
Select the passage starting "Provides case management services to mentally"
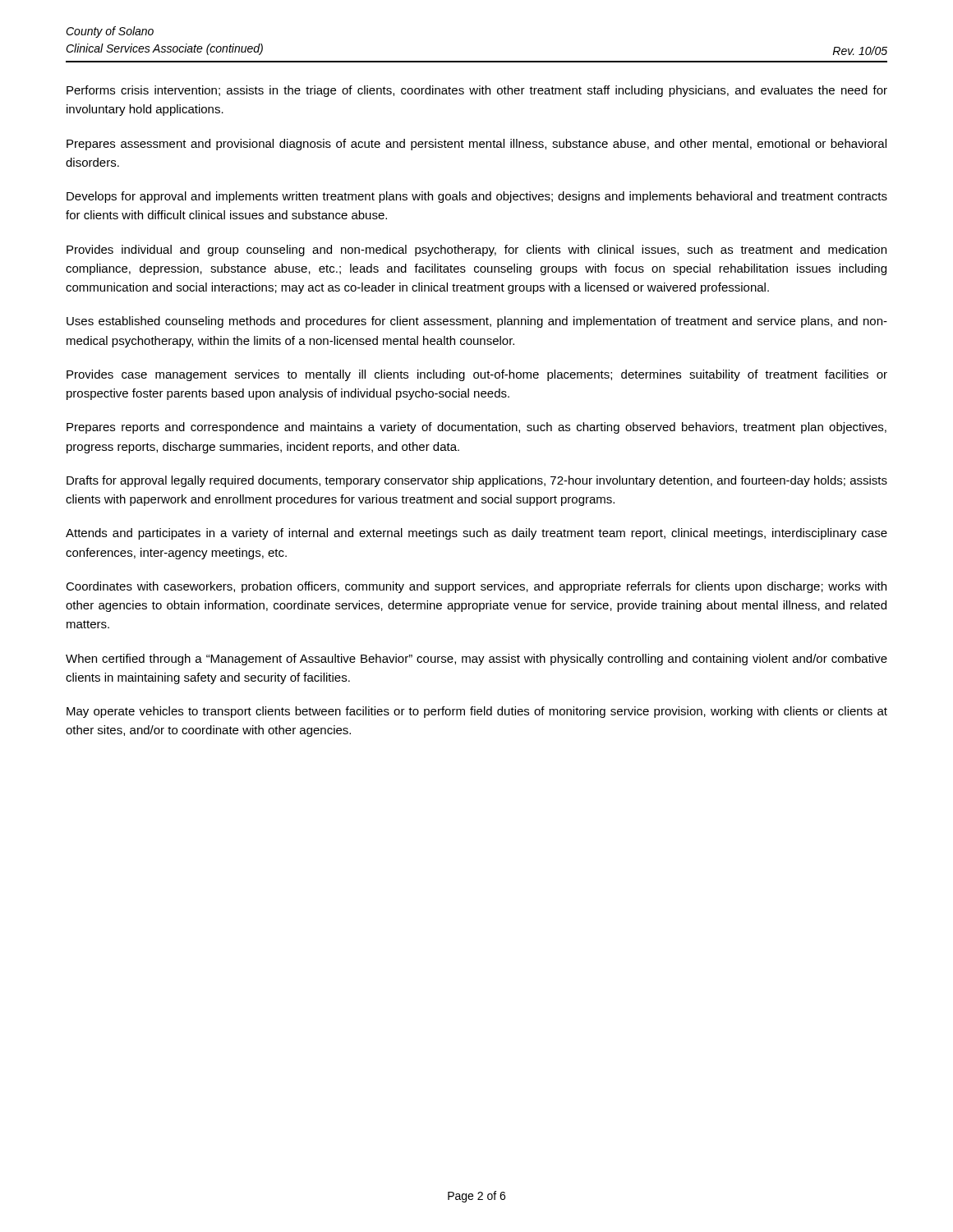476,383
